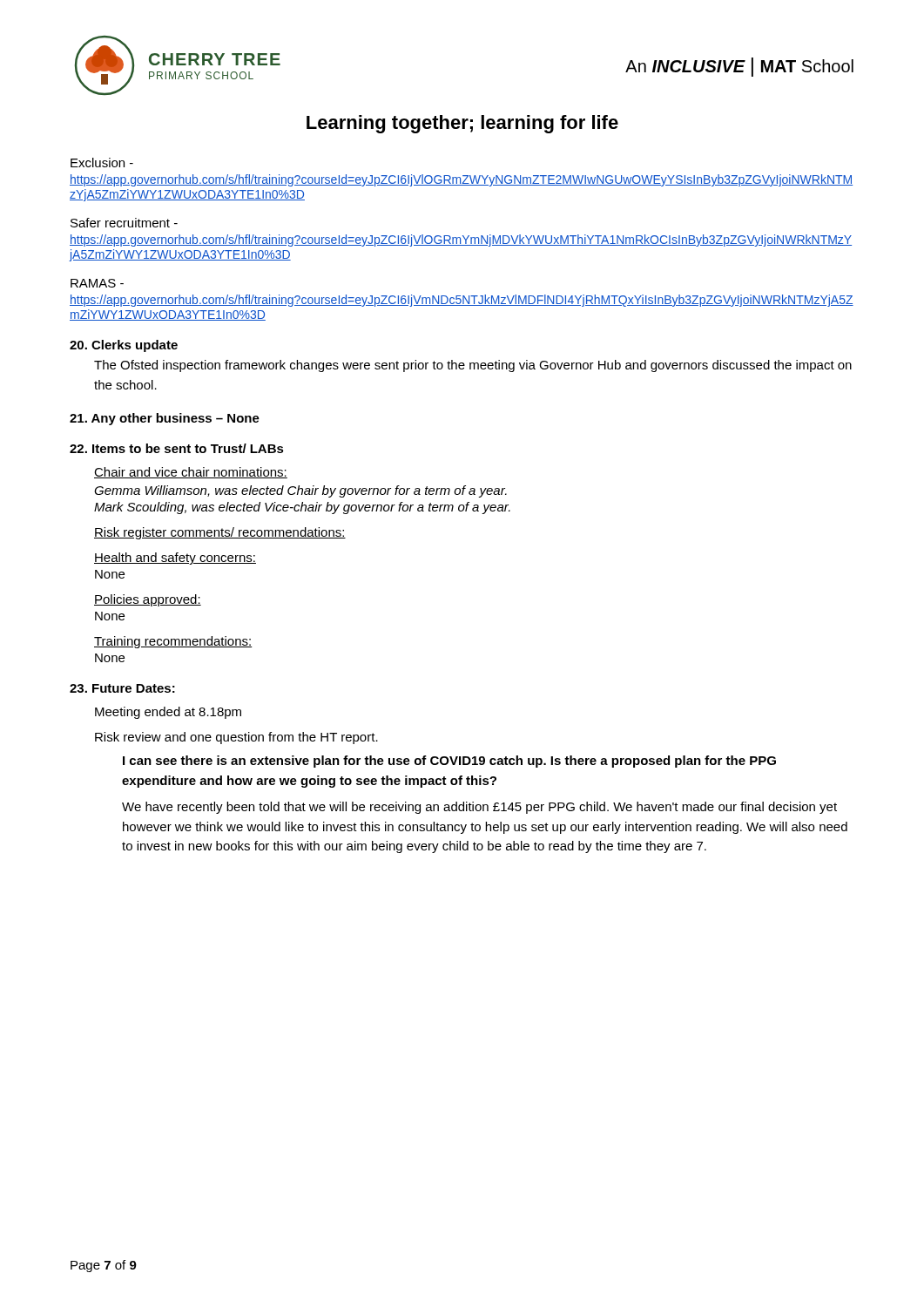Click the section header that begins "22. Items to"
This screenshot has width=924, height=1307.
[177, 448]
